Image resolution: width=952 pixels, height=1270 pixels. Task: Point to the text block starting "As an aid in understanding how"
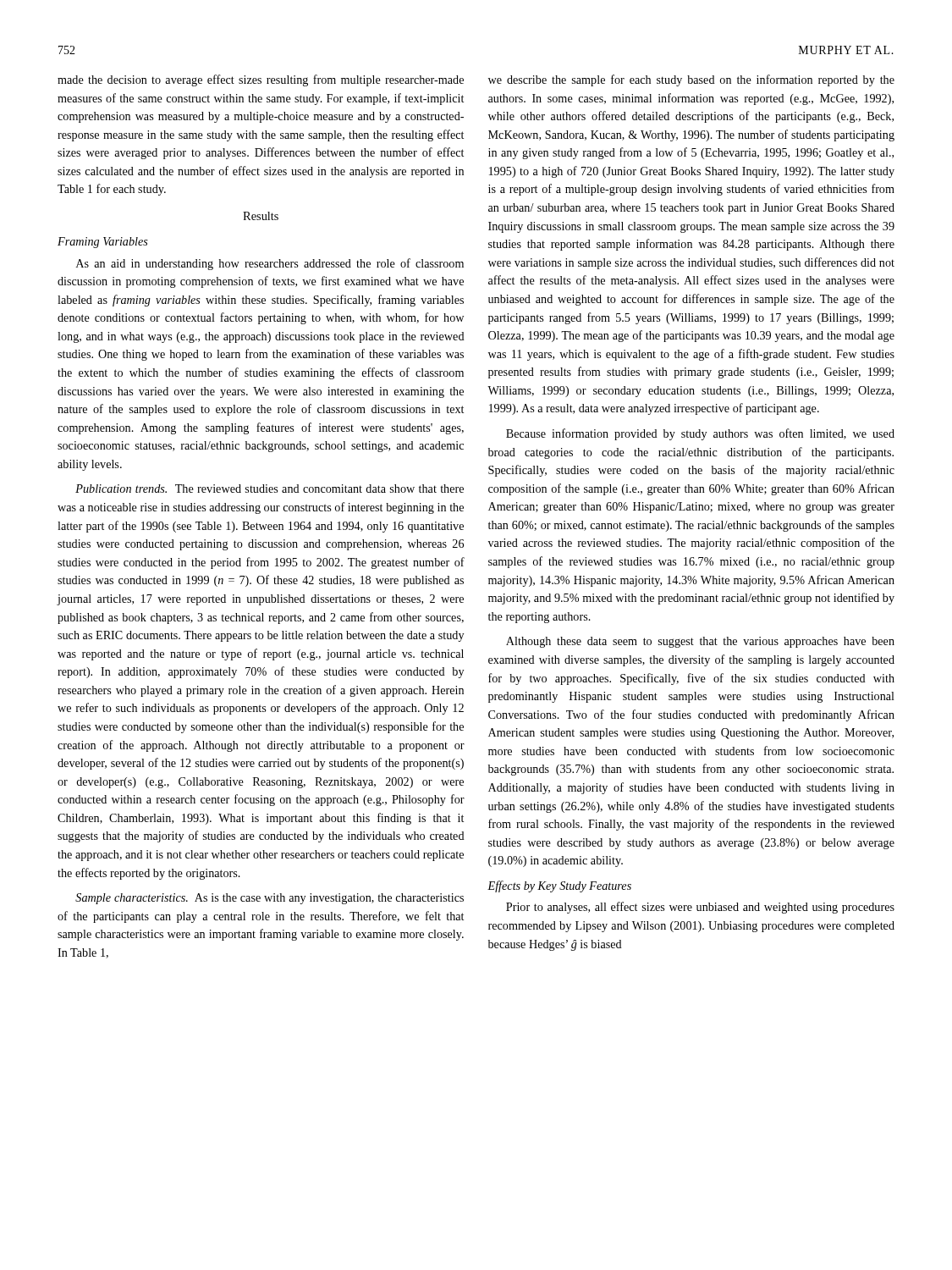(261, 608)
